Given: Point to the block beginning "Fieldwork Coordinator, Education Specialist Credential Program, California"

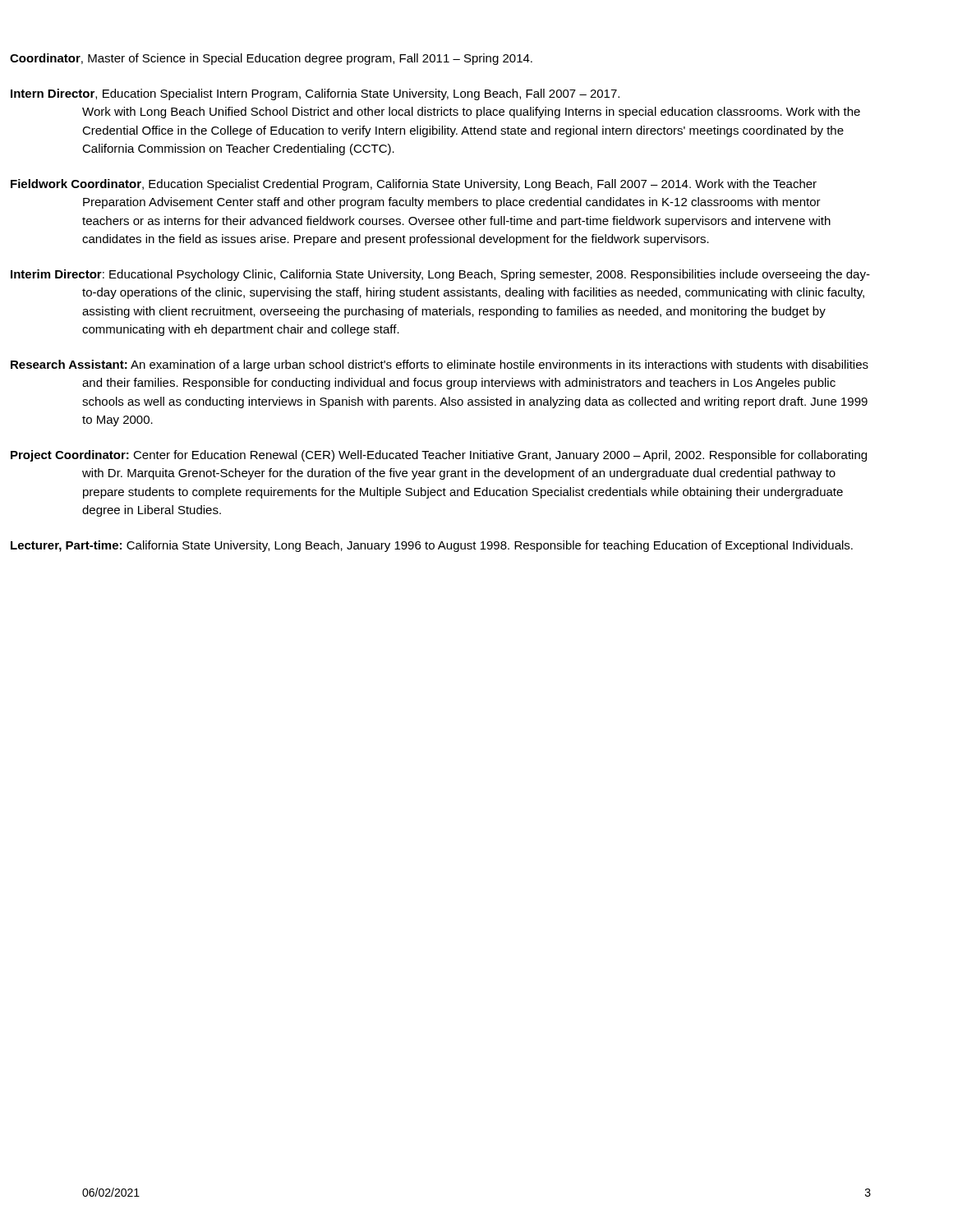Looking at the screenshot, I should coord(476,212).
